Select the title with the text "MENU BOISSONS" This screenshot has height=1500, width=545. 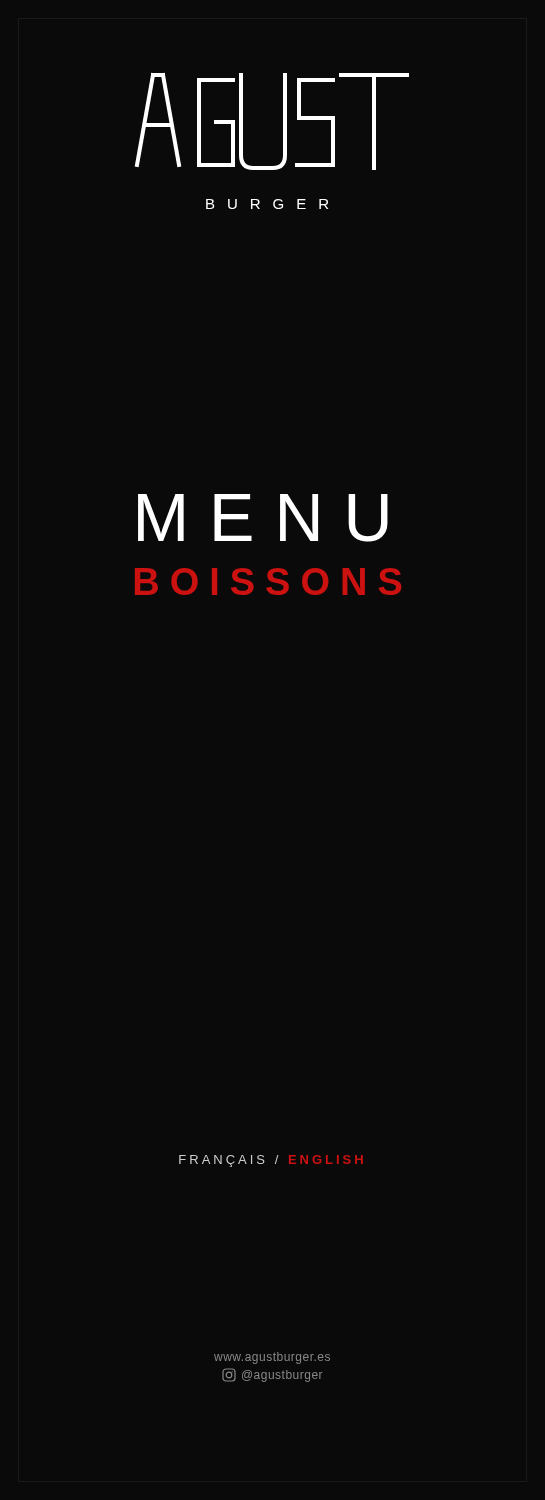click(272, 542)
